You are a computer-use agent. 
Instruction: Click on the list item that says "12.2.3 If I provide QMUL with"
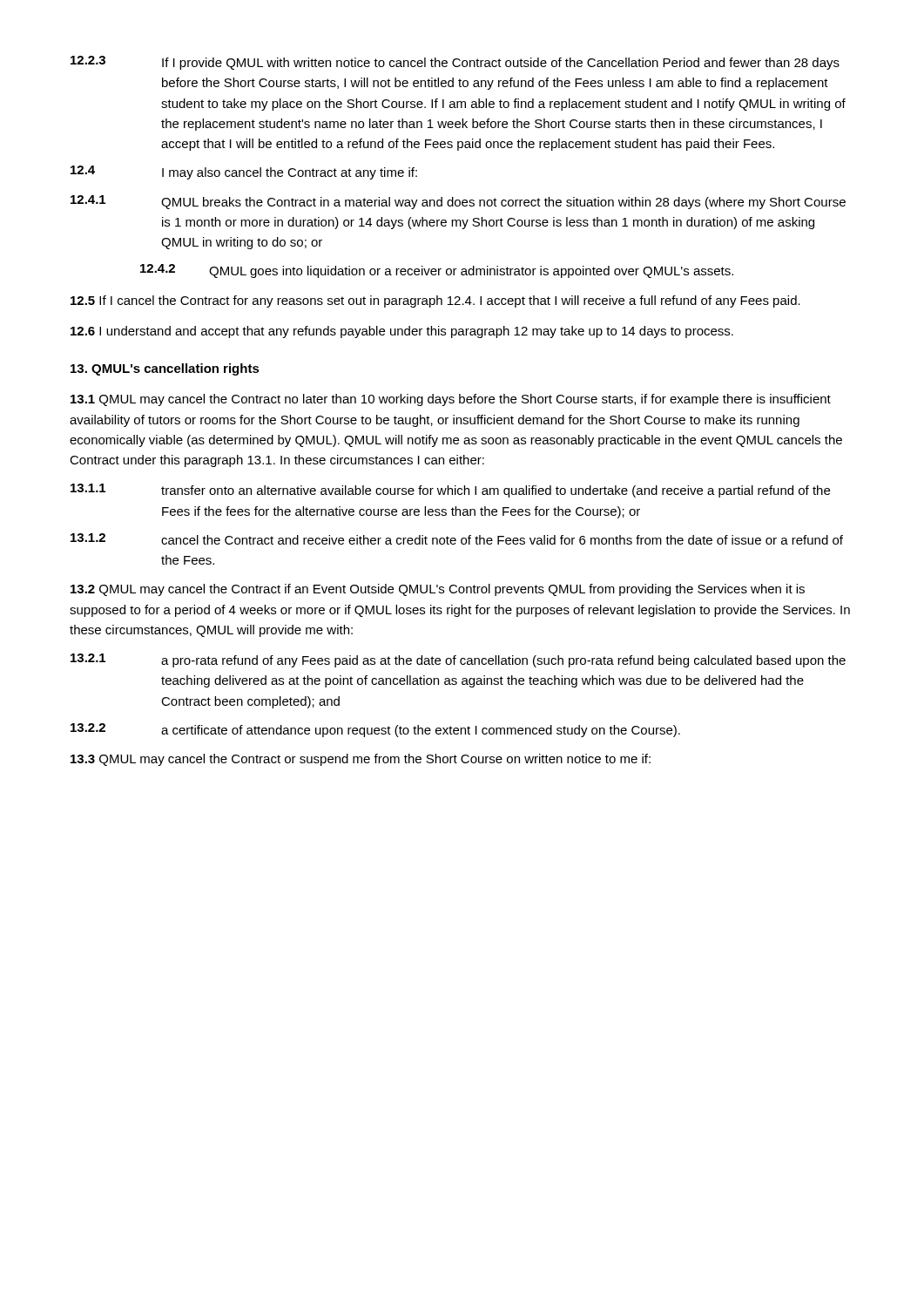click(462, 103)
